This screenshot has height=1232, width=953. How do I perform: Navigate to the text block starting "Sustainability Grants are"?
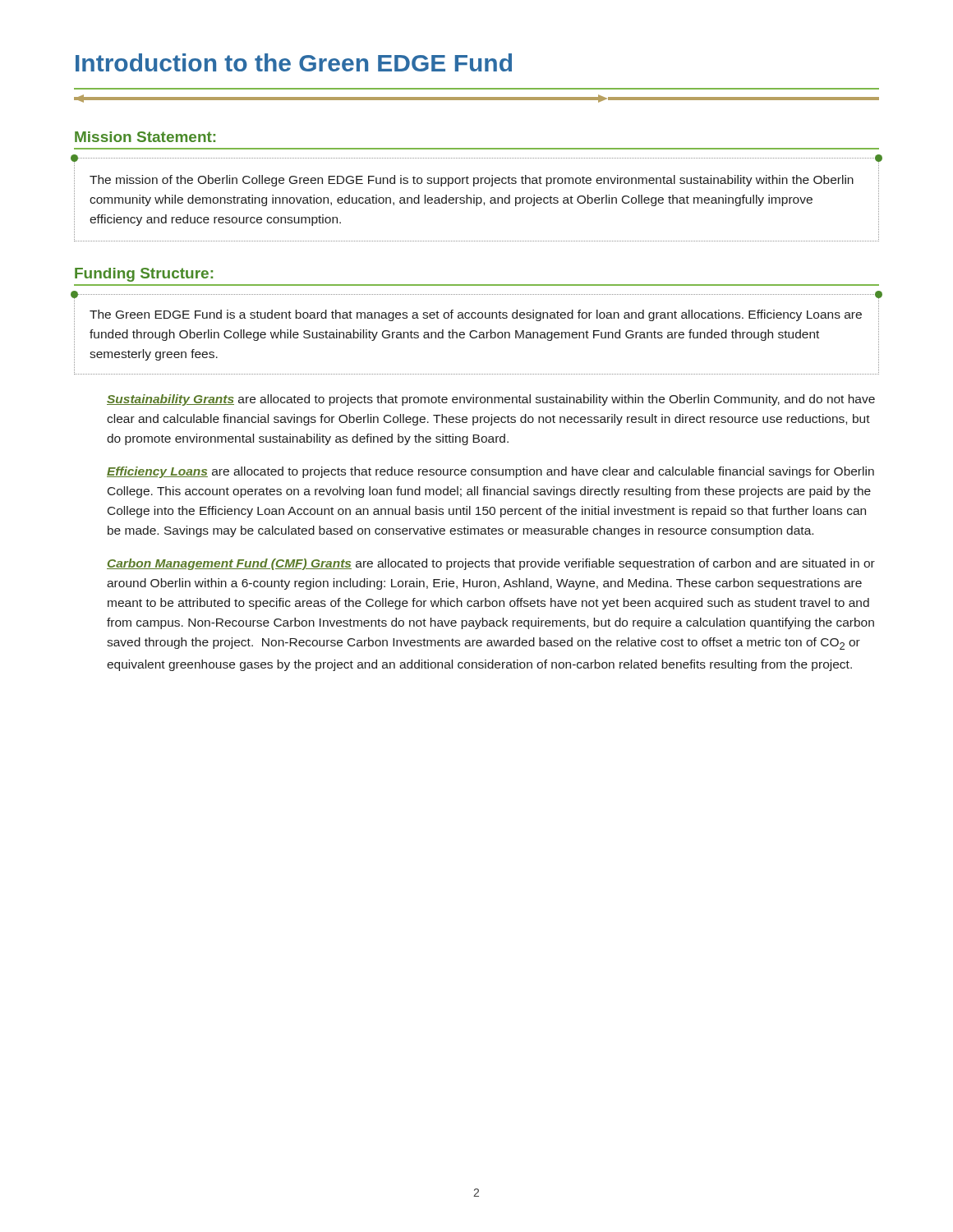click(x=493, y=419)
